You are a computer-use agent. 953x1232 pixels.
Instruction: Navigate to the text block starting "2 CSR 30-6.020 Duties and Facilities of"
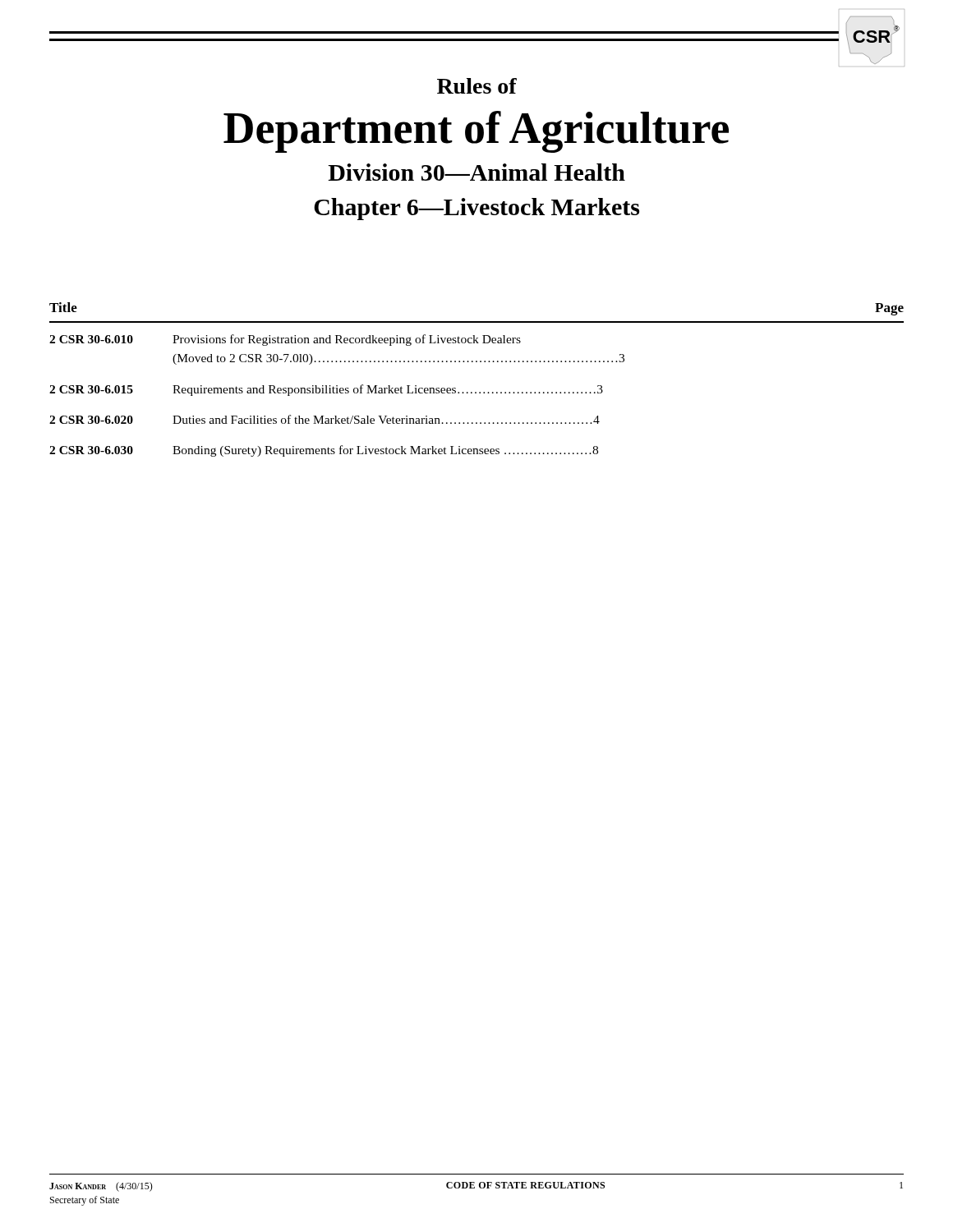[x=476, y=419]
